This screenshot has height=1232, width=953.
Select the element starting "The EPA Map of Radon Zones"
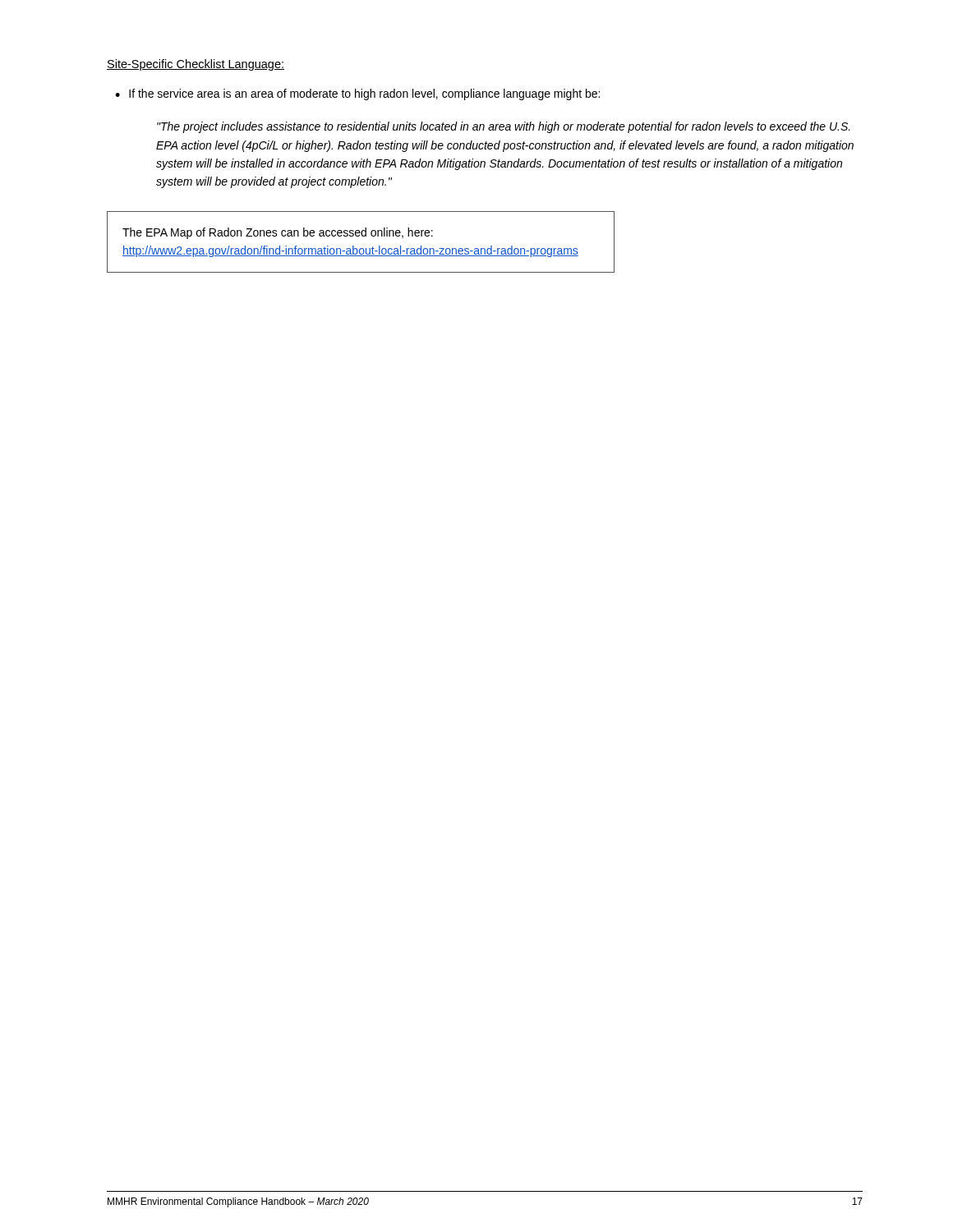[x=350, y=241]
